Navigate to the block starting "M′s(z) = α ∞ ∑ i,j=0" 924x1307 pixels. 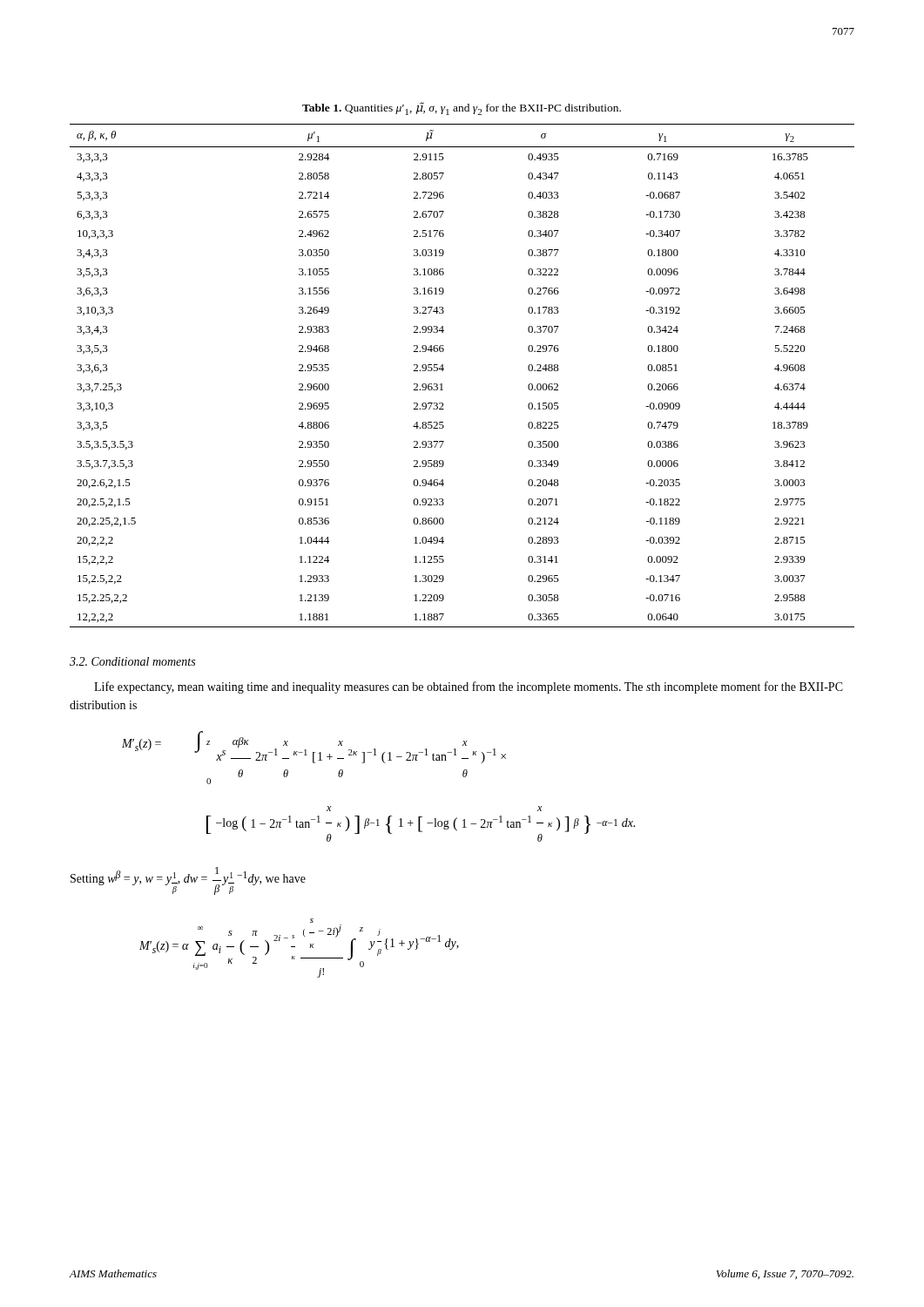[x=312, y=921]
